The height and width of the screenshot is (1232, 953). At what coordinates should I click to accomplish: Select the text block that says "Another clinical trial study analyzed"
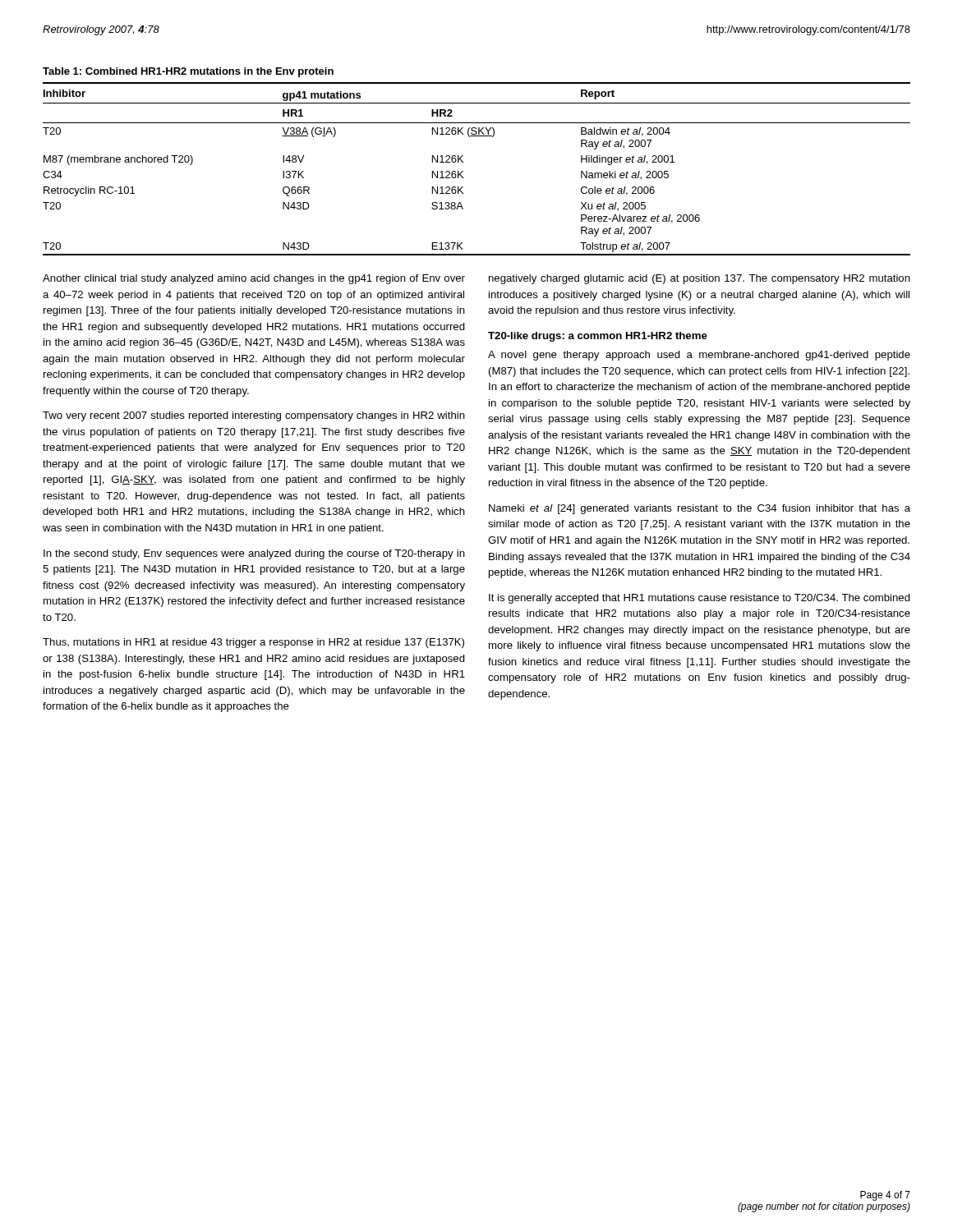coord(254,334)
